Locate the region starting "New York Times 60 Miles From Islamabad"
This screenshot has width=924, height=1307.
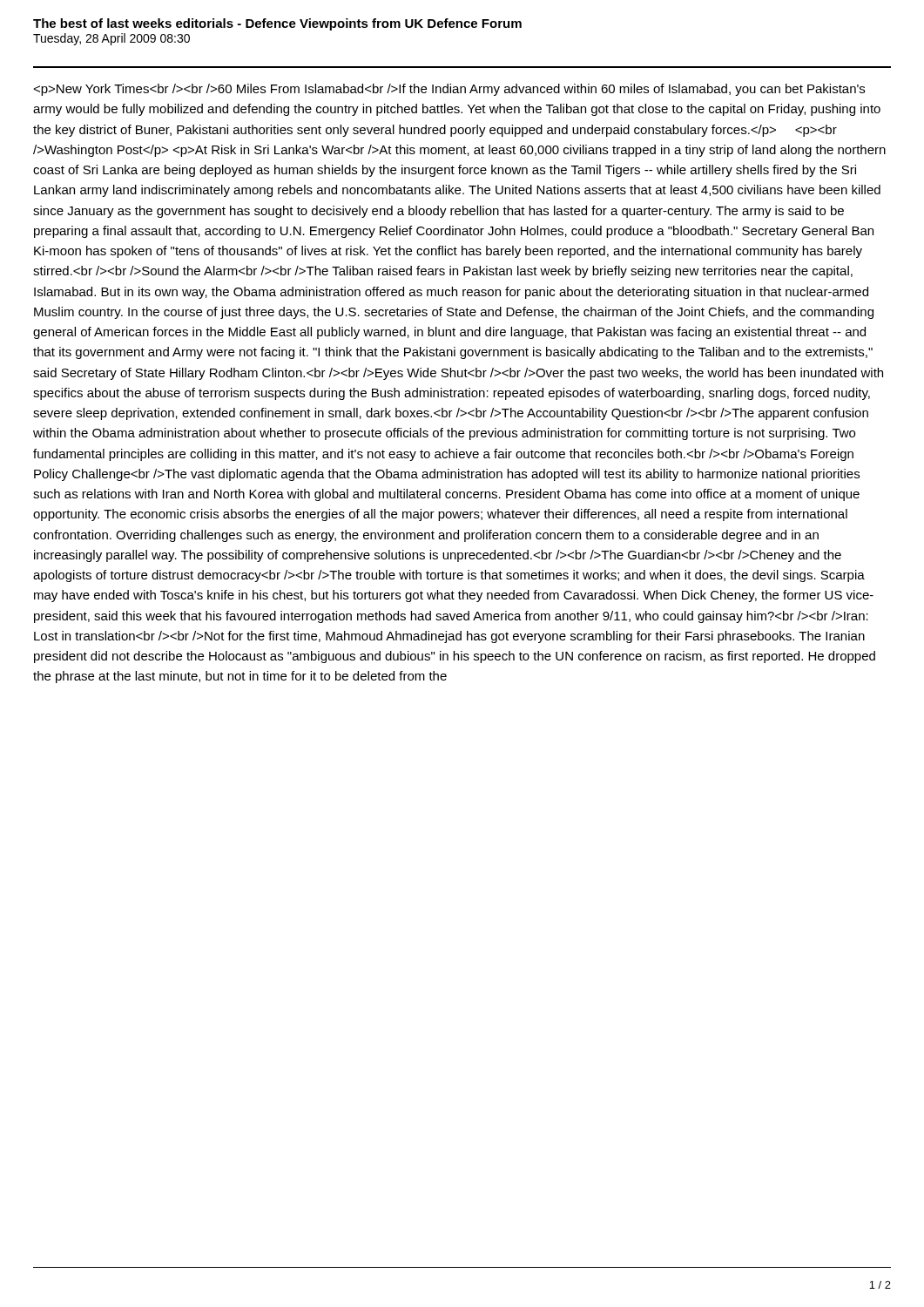(x=460, y=382)
